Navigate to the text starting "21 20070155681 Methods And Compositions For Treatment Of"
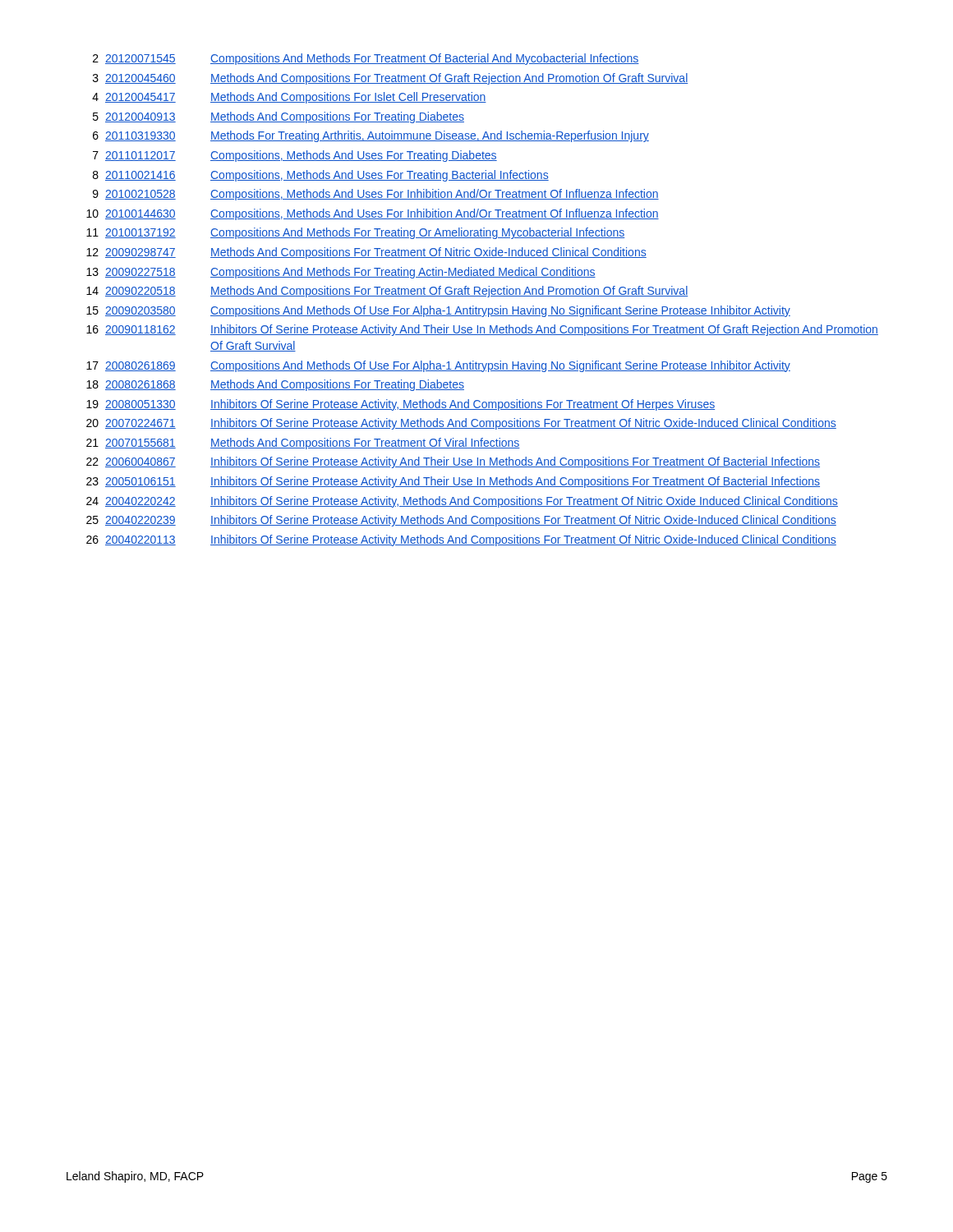 click(476, 443)
